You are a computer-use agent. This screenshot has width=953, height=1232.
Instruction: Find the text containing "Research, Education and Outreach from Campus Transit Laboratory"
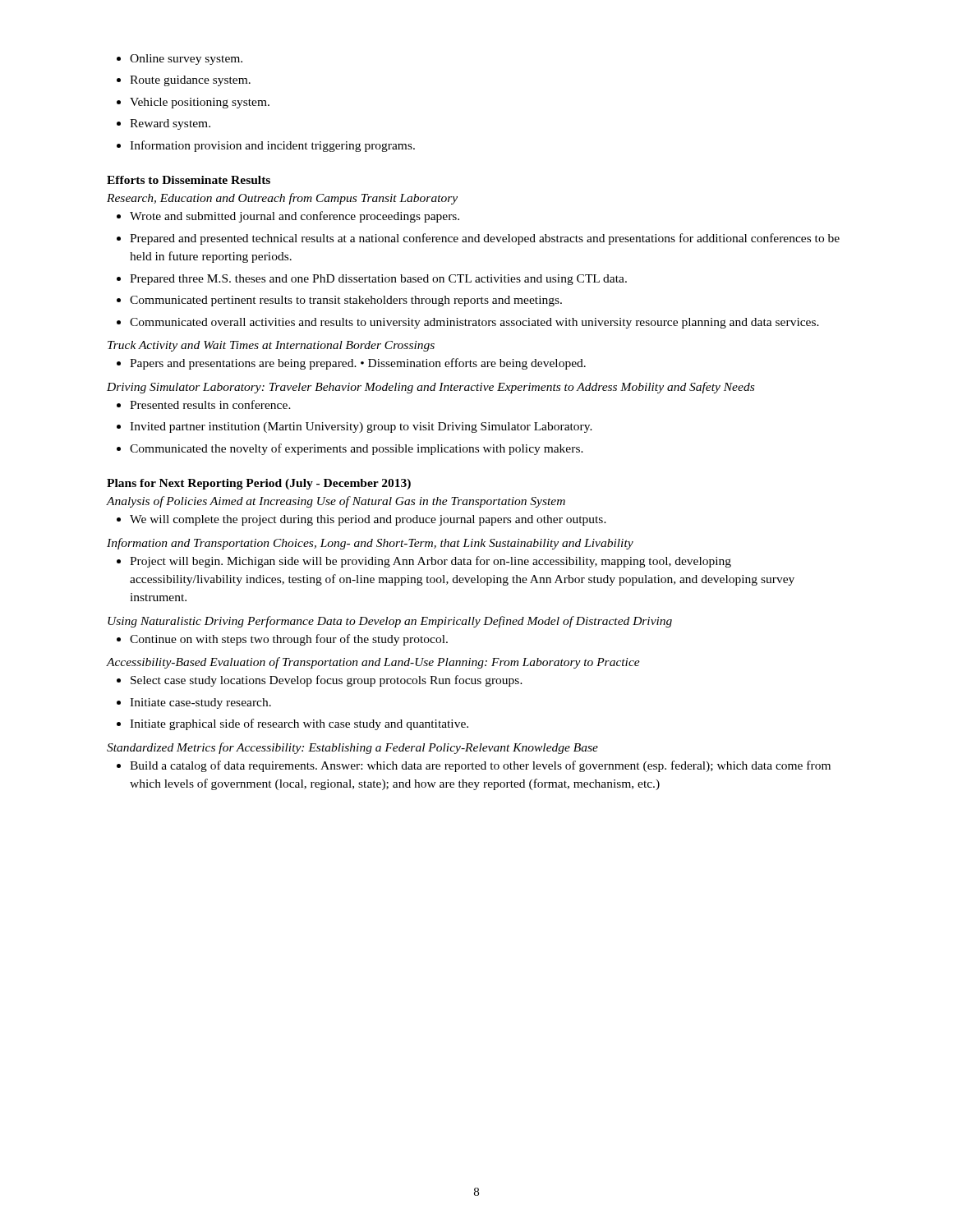(282, 198)
